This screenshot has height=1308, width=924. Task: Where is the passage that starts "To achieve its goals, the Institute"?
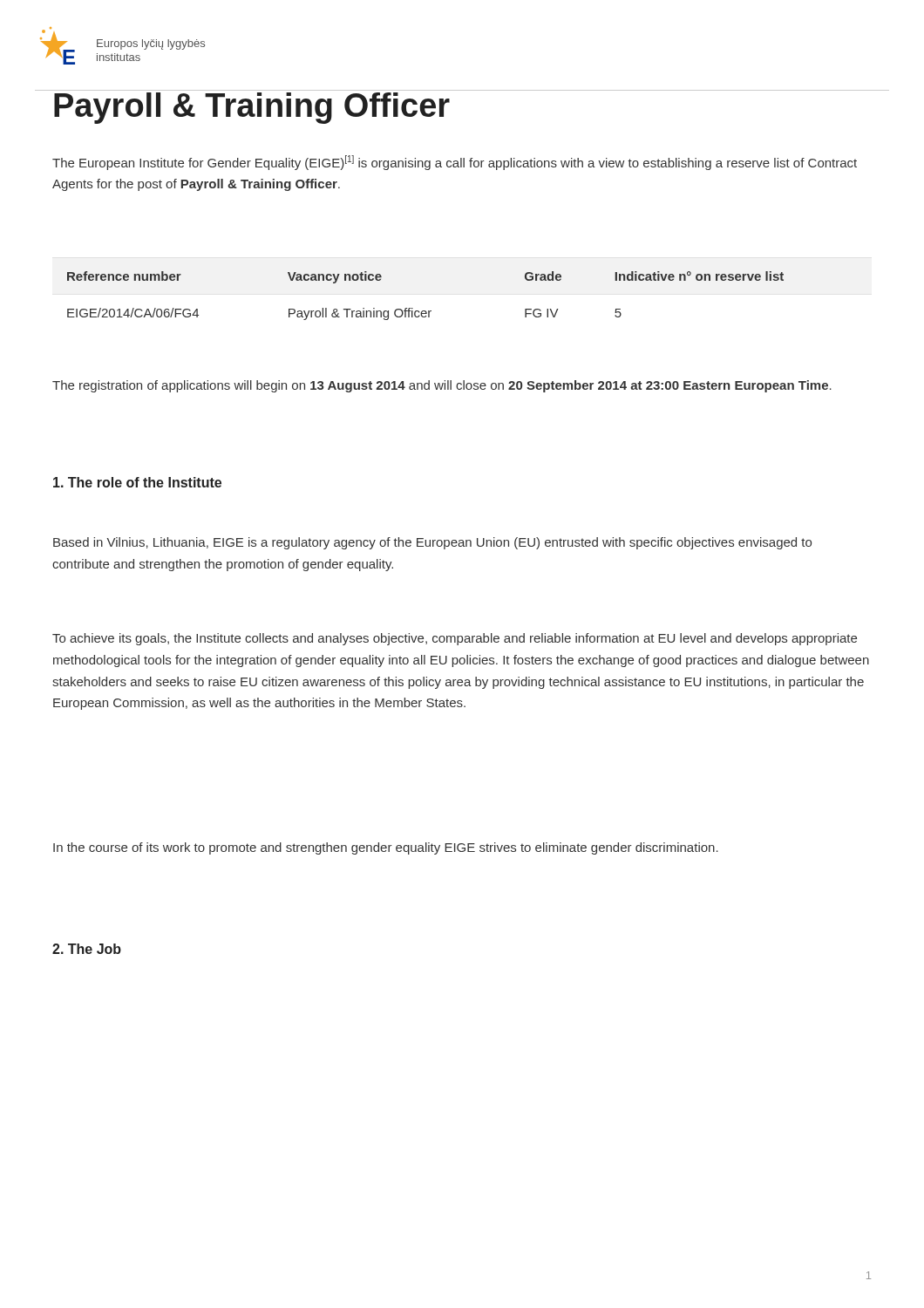pos(461,670)
